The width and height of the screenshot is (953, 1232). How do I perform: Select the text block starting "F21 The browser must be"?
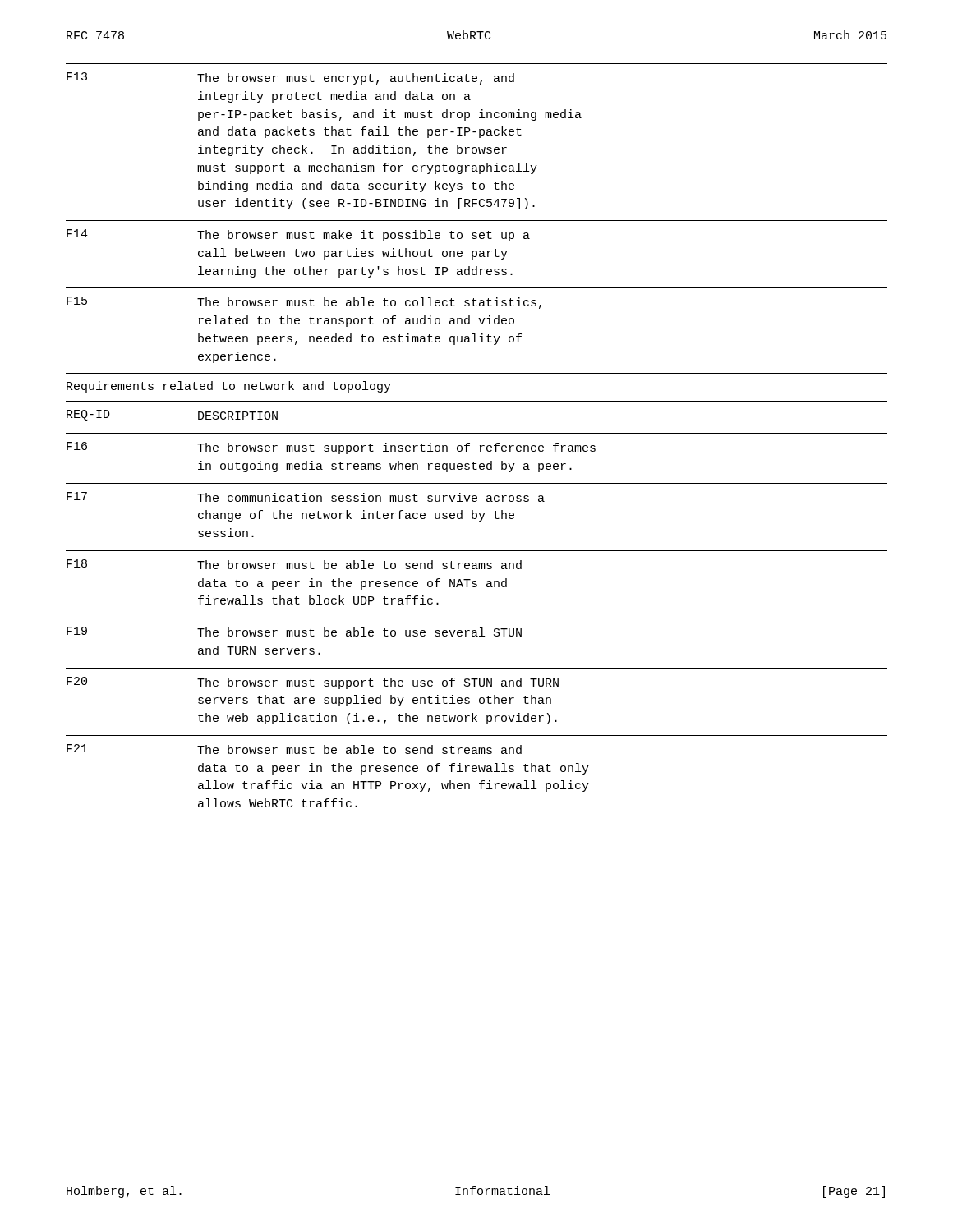(476, 778)
